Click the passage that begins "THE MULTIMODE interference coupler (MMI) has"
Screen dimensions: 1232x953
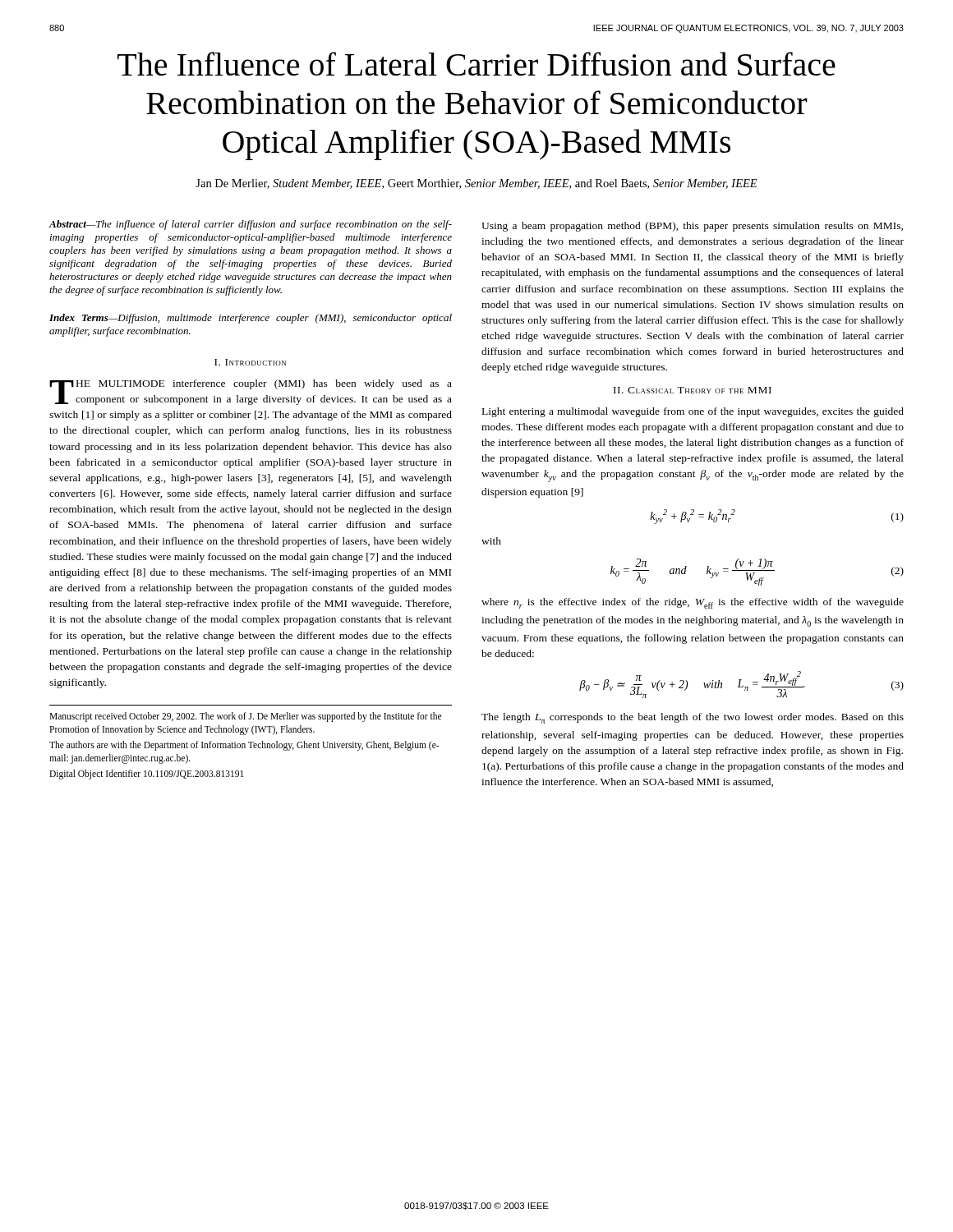pos(251,532)
